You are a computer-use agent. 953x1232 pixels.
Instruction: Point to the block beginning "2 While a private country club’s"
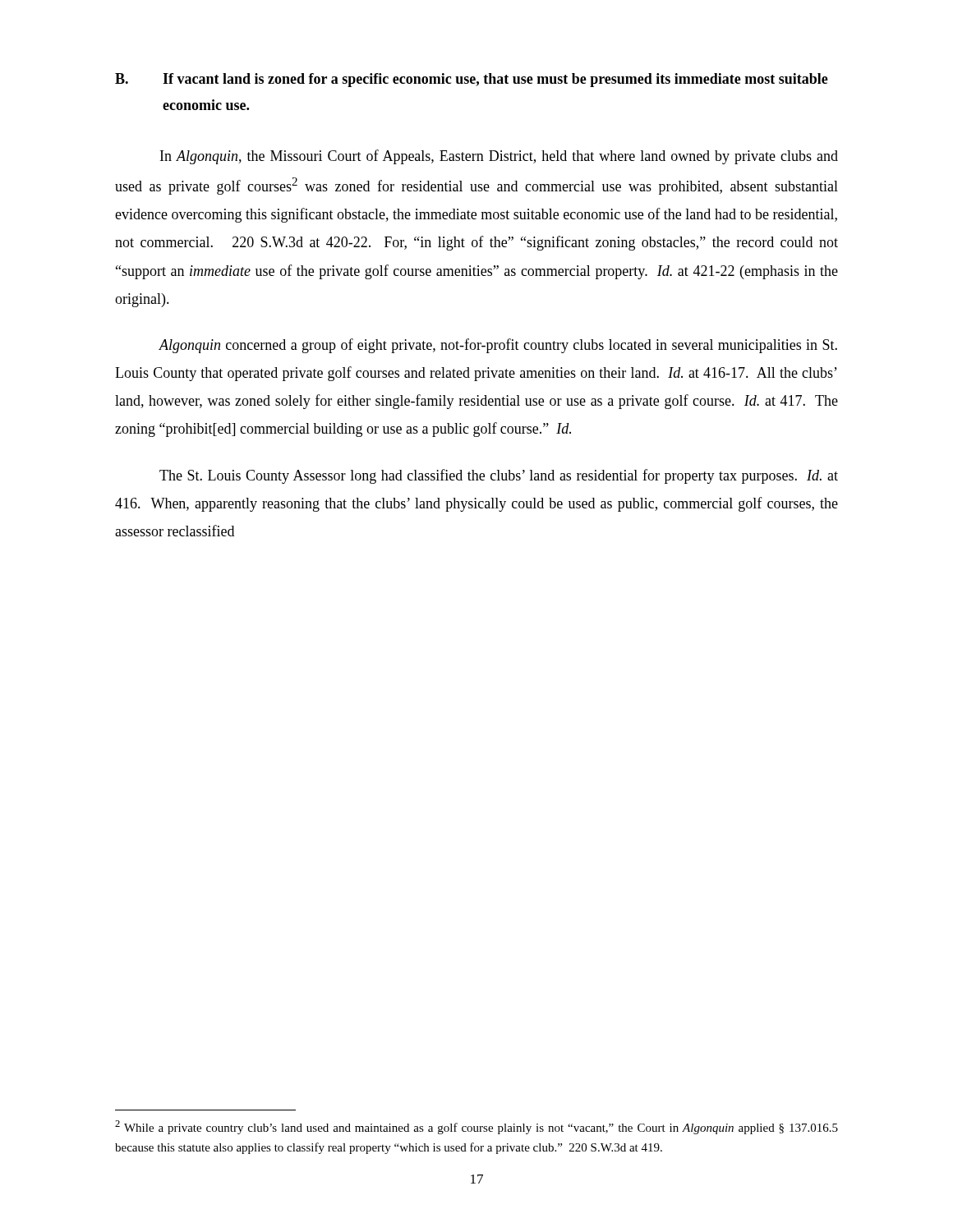click(x=476, y=1136)
